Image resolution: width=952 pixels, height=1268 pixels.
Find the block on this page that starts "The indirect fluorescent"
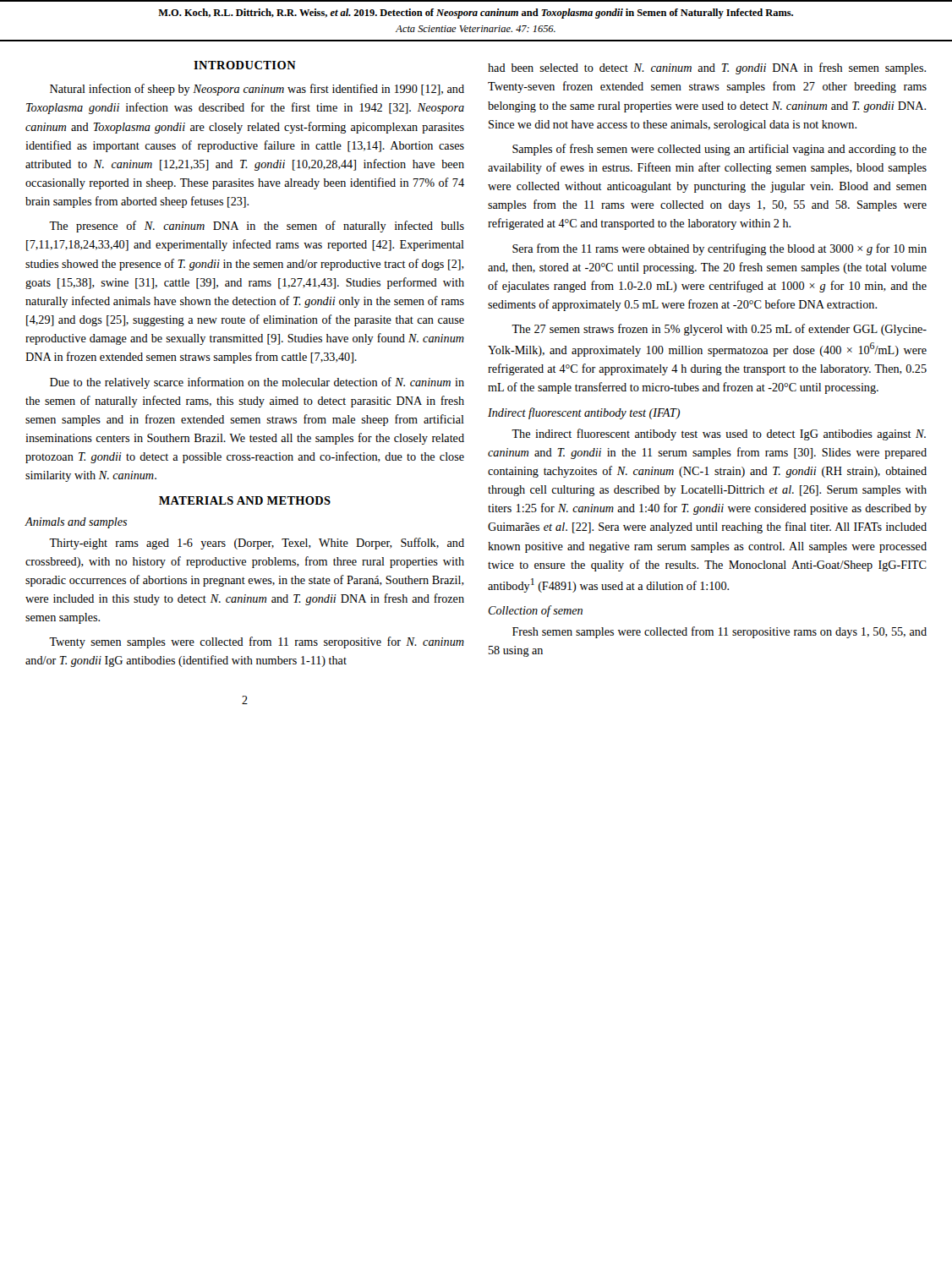(x=707, y=509)
